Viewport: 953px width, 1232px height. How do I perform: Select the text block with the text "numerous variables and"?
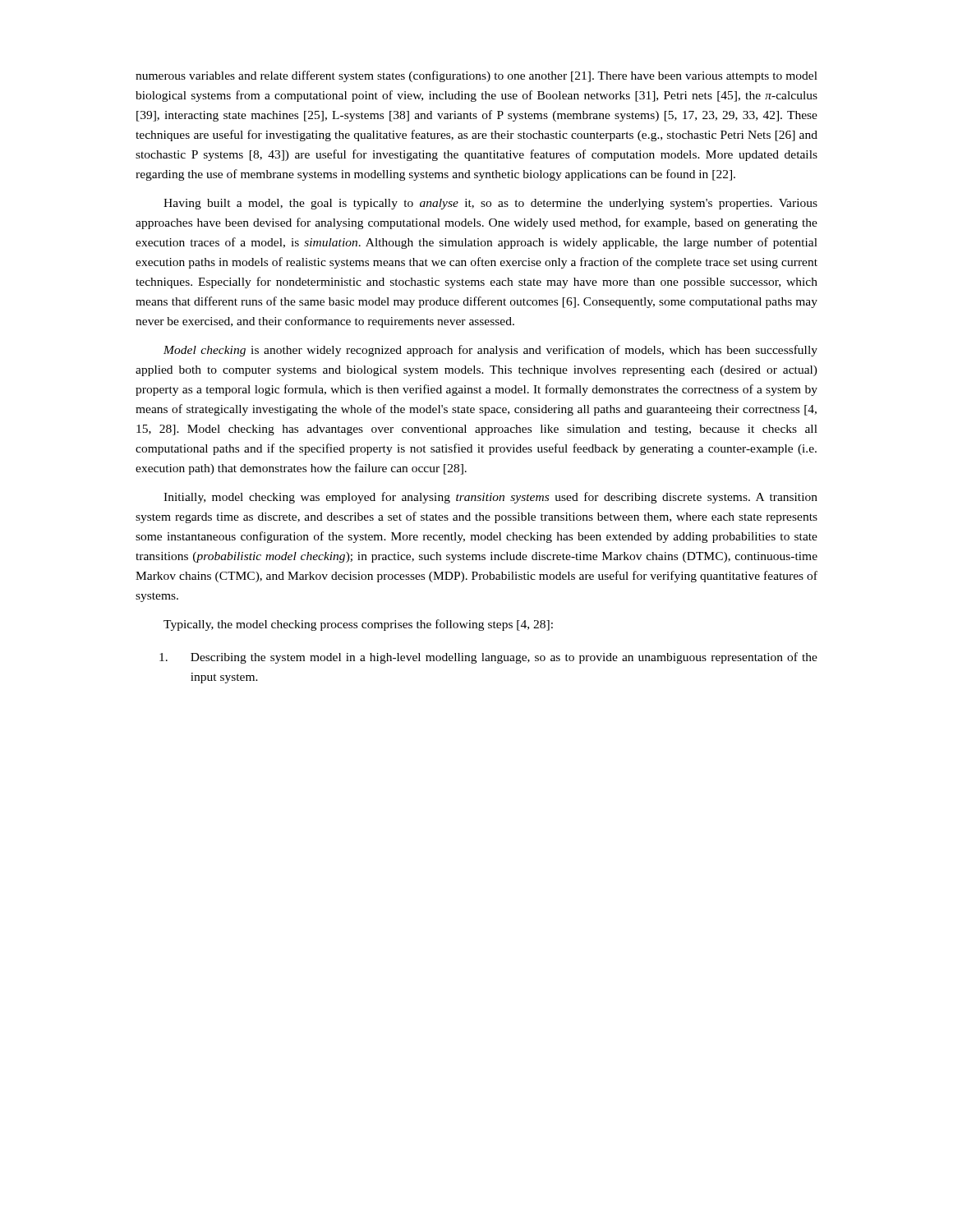(476, 125)
